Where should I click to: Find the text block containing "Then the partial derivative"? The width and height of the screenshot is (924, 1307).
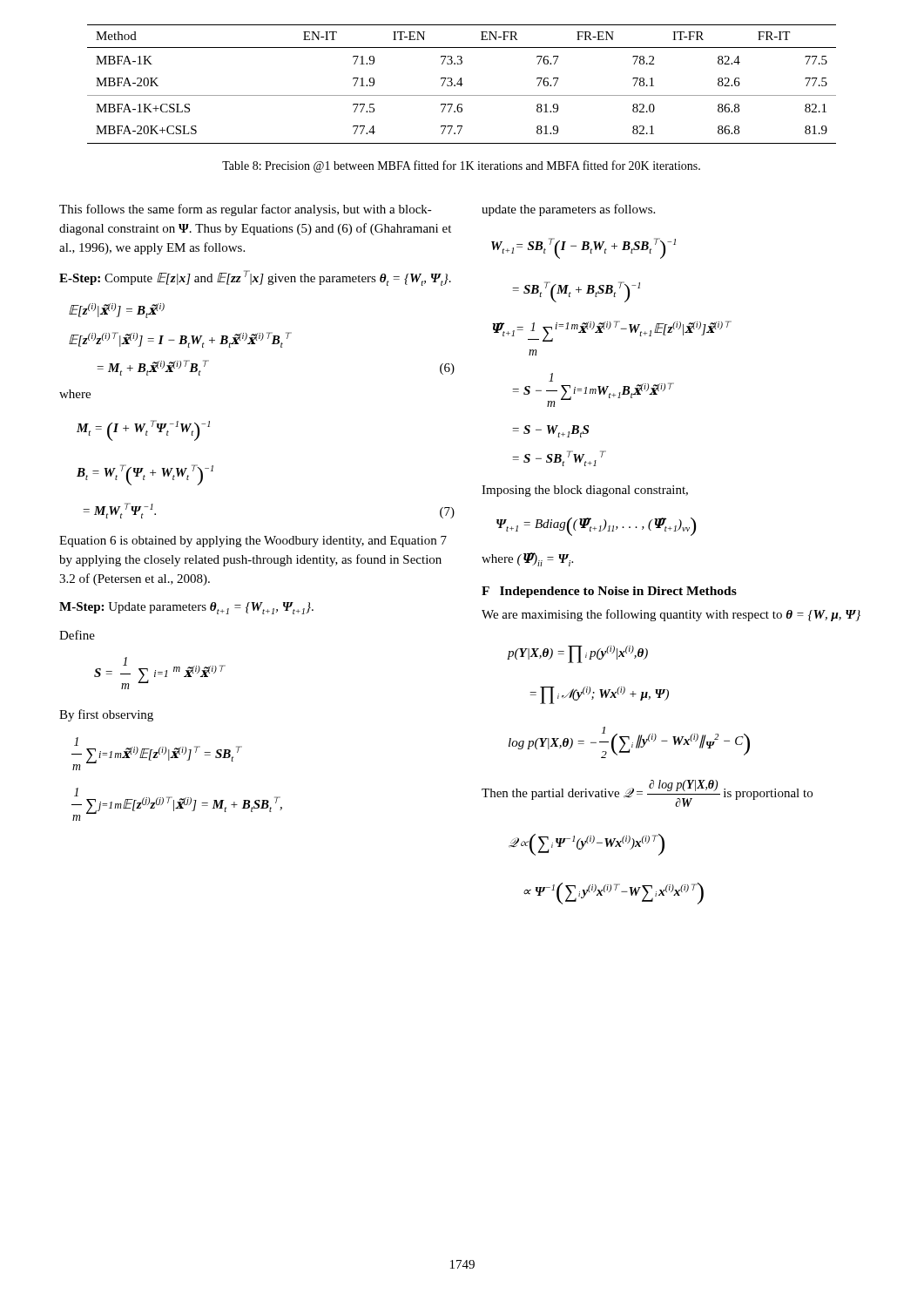pos(647,794)
